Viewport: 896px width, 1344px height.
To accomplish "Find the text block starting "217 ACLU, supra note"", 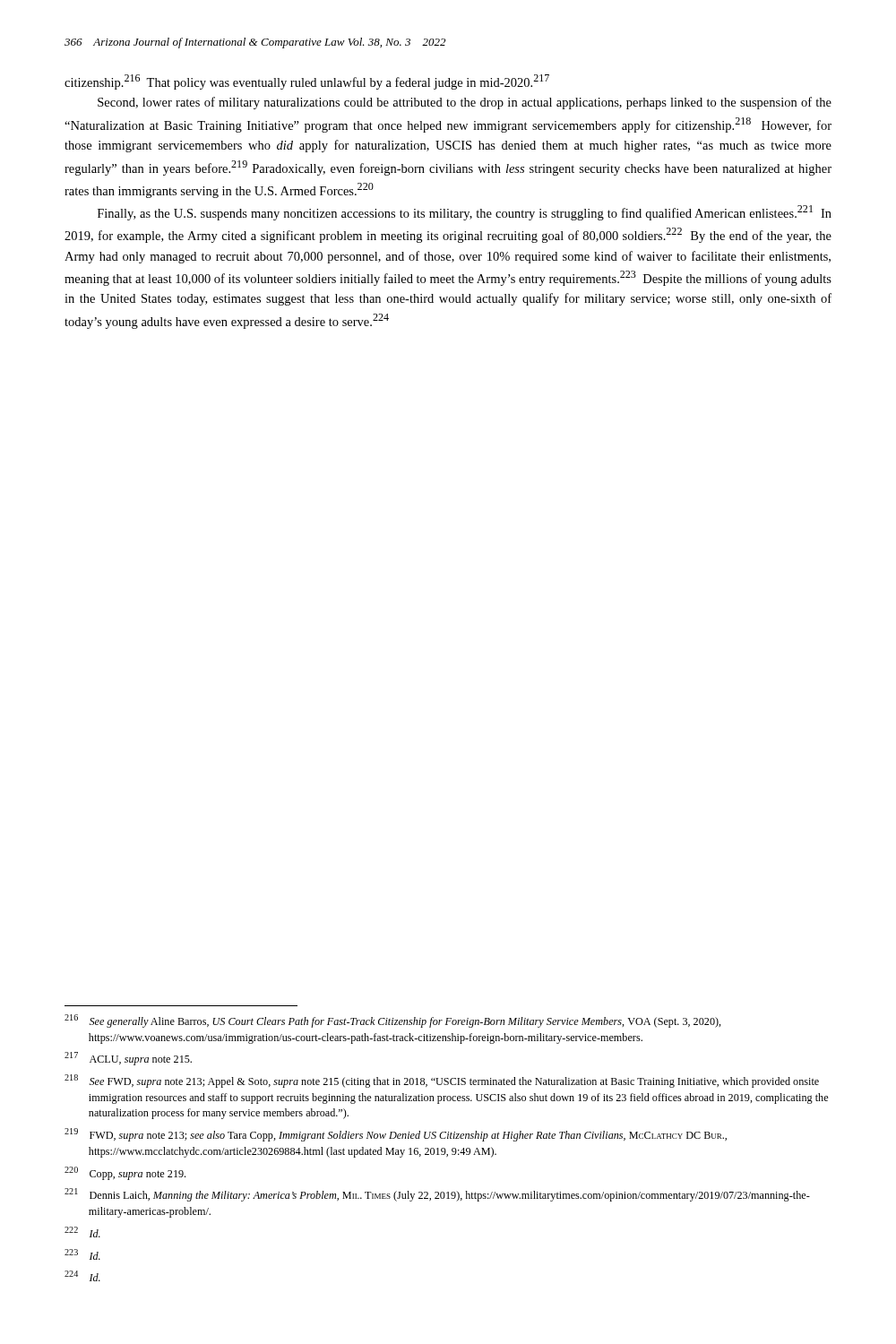I will 128,1059.
